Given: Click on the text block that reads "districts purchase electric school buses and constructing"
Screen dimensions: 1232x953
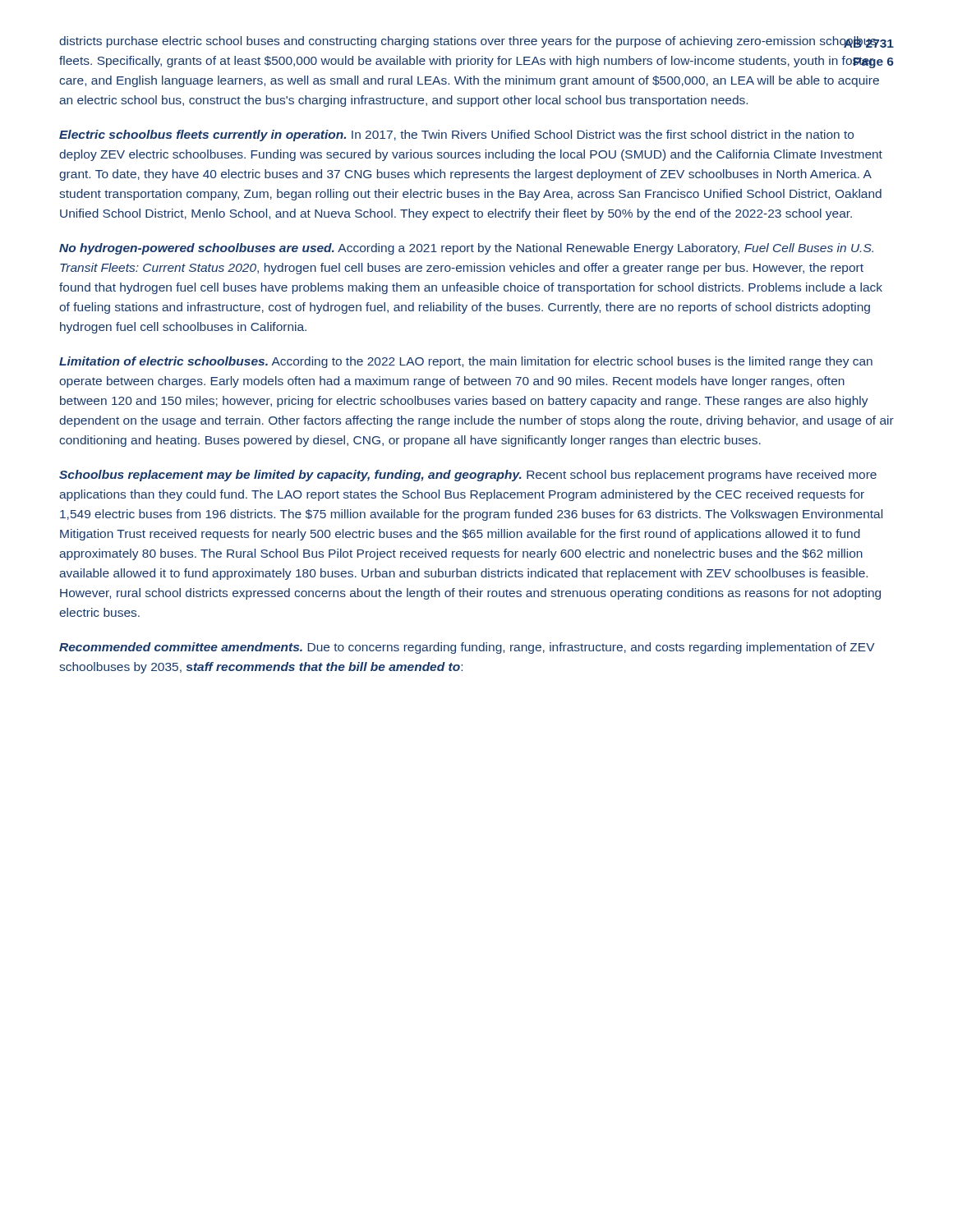Looking at the screenshot, I should click(469, 70).
